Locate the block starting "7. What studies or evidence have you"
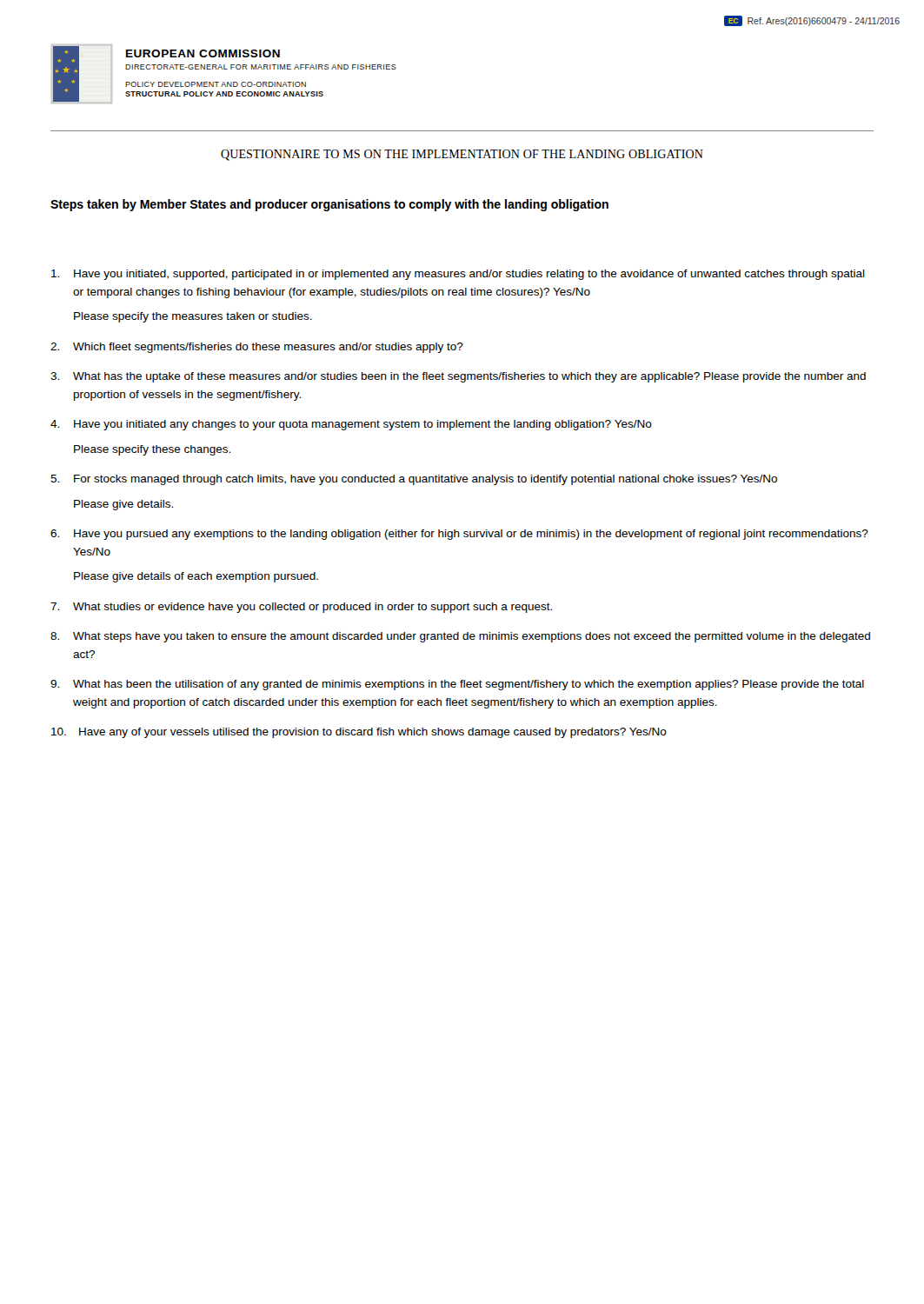The image size is (924, 1304). [x=302, y=607]
